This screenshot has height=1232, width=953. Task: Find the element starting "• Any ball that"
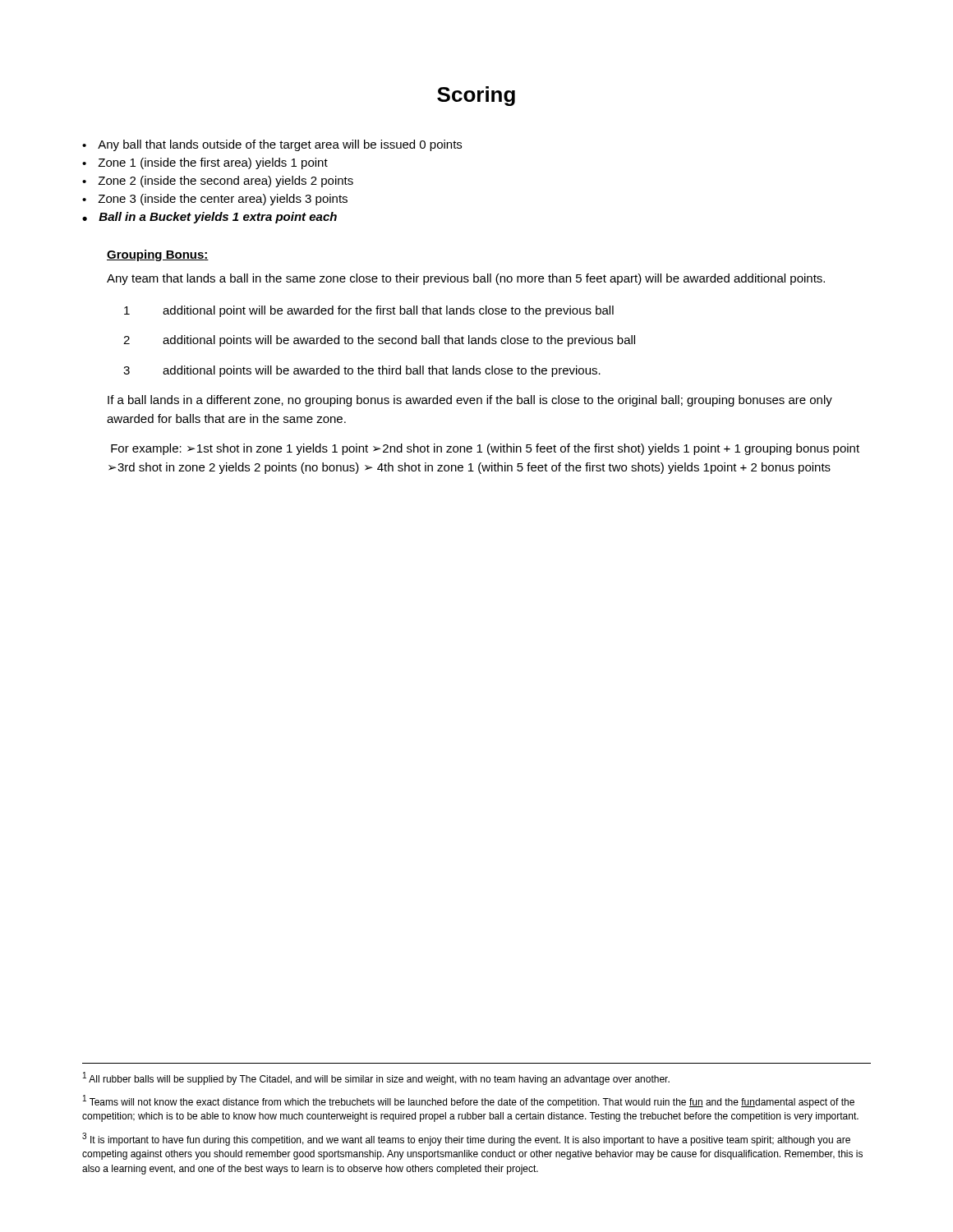click(272, 145)
